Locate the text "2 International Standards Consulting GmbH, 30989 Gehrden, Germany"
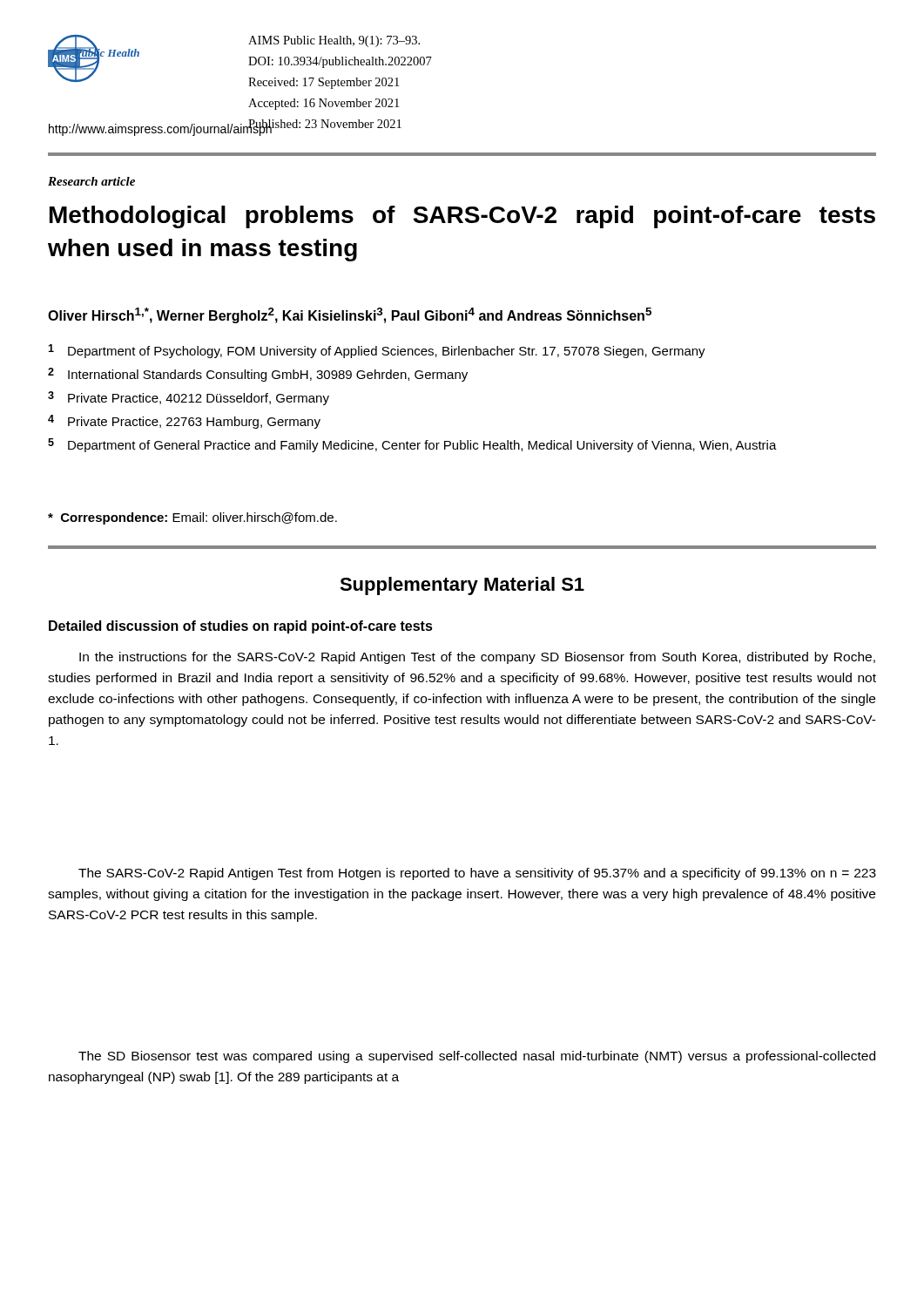Screen dimensions: 1307x924 coord(258,375)
